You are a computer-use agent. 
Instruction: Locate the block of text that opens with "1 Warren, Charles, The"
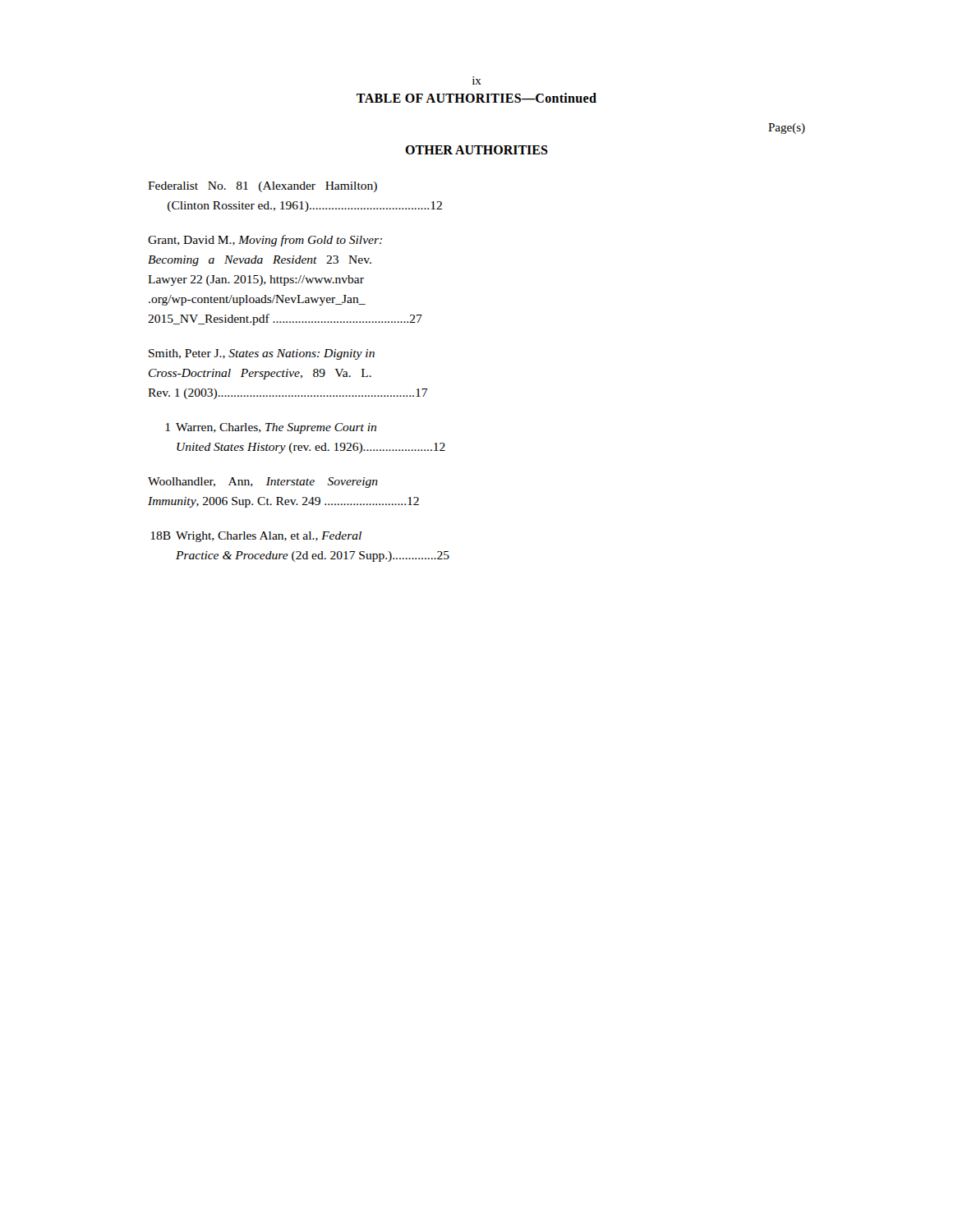(x=271, y=428)
